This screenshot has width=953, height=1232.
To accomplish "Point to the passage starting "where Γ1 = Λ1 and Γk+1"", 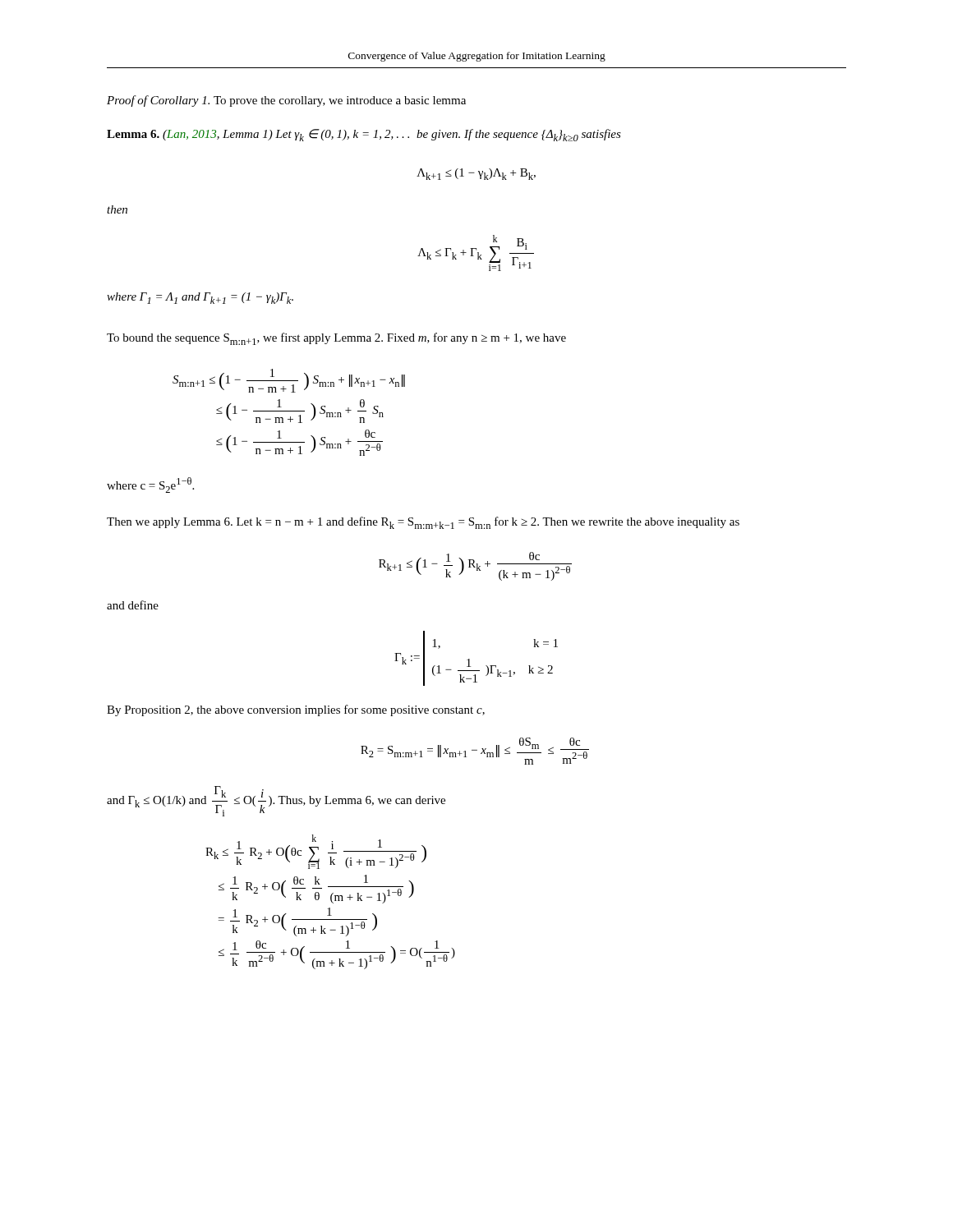I will click(x=201, y=298).
